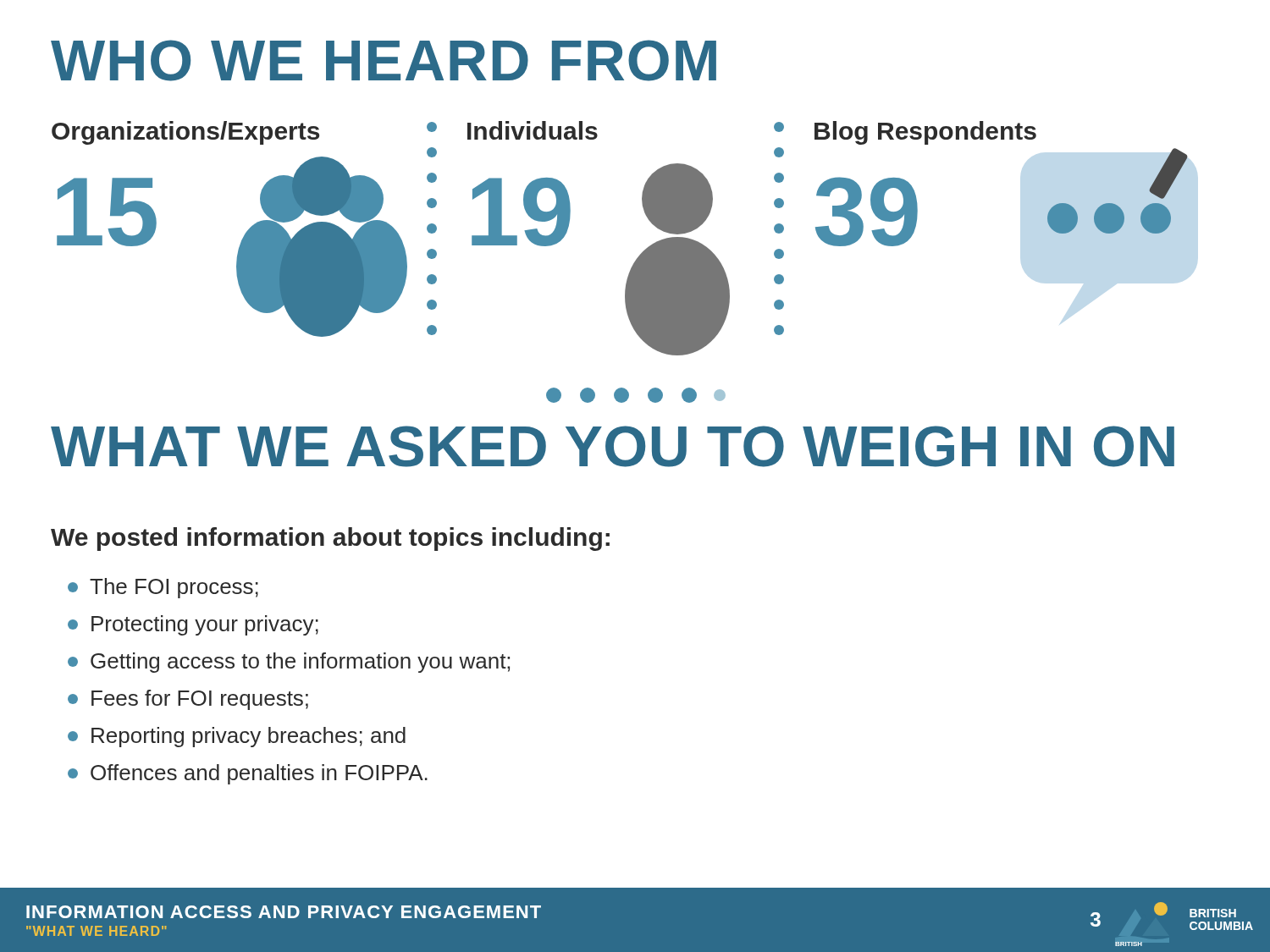The image size is (1270, 952).
Task: Find the block starting "WHO WE HEARD FROM"
Action: pyautogui.click(x=386, y=60)
